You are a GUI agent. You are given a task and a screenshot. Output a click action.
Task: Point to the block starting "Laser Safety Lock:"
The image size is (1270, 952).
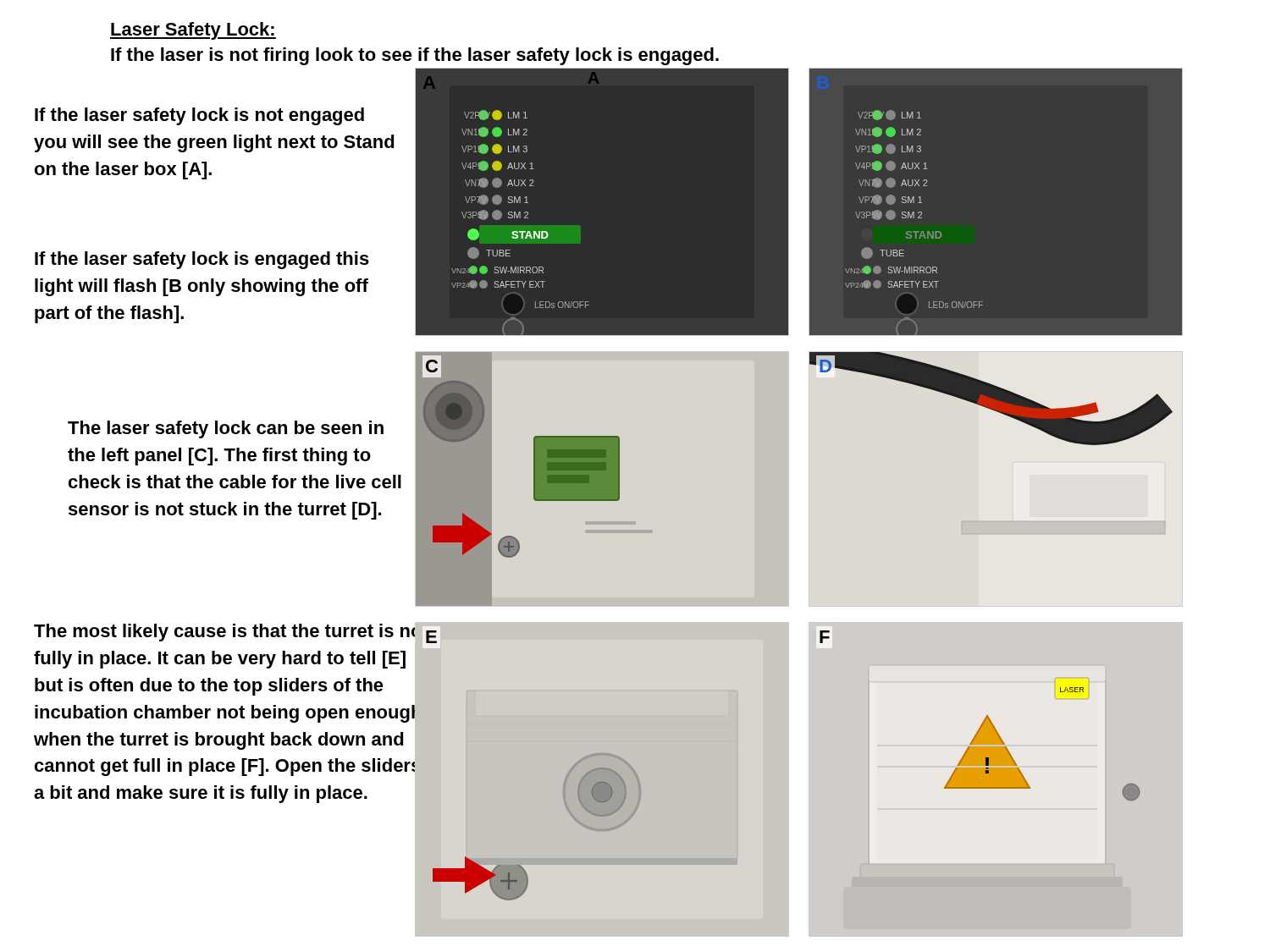point(193,29)
